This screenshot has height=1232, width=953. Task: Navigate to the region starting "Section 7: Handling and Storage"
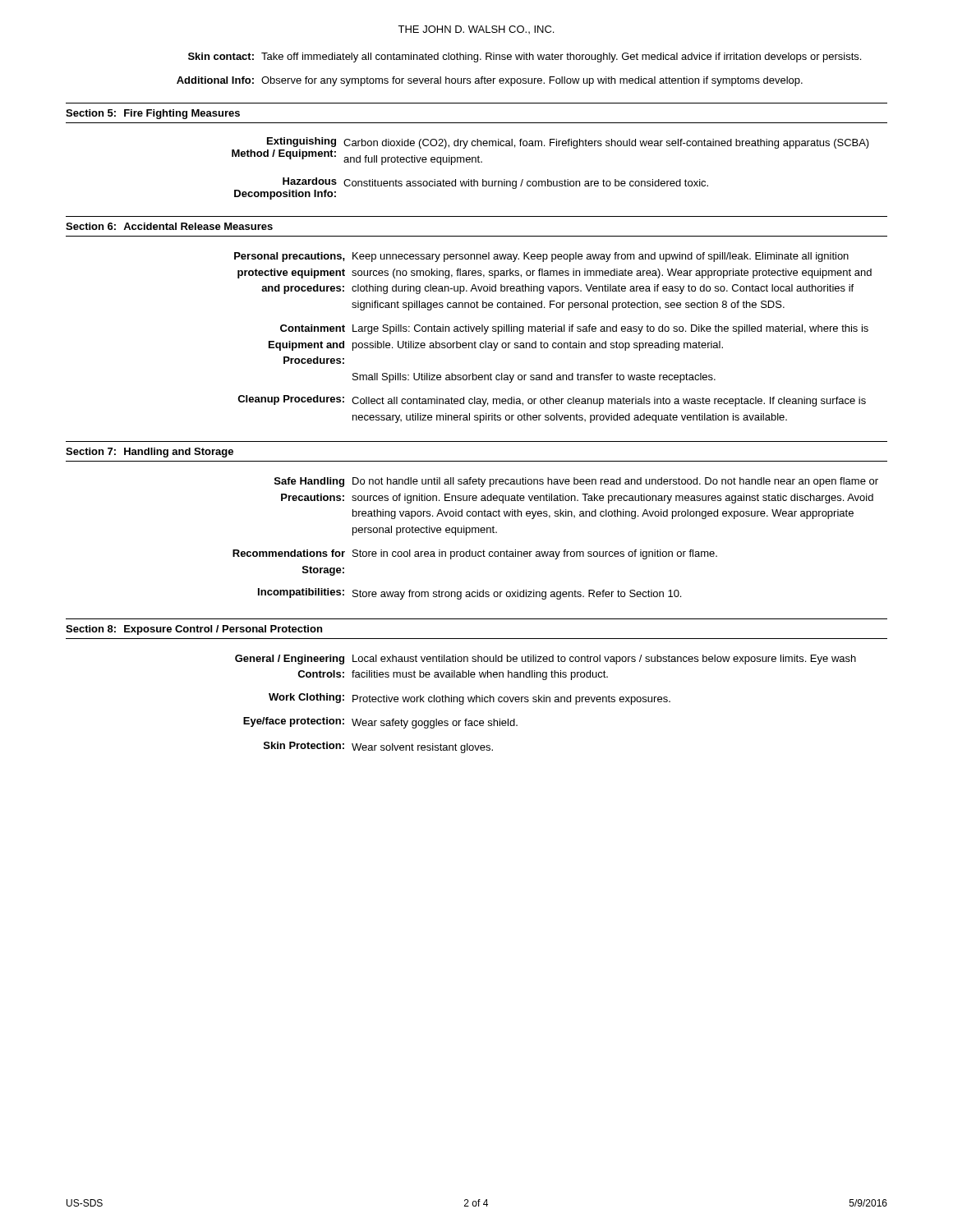click(x=150, y=451)
